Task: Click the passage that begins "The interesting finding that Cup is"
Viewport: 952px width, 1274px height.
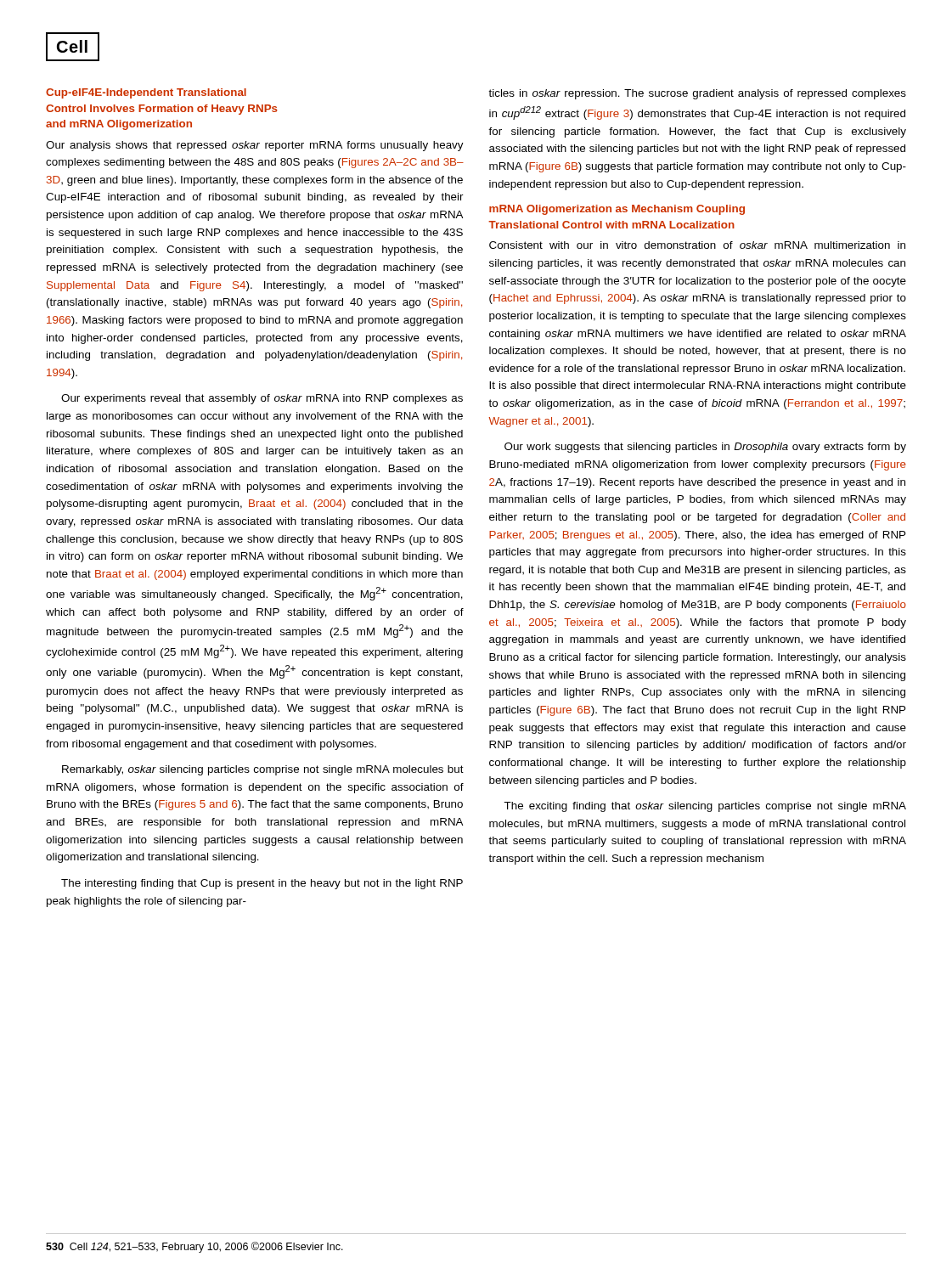Action: click(x=255, y=892)
